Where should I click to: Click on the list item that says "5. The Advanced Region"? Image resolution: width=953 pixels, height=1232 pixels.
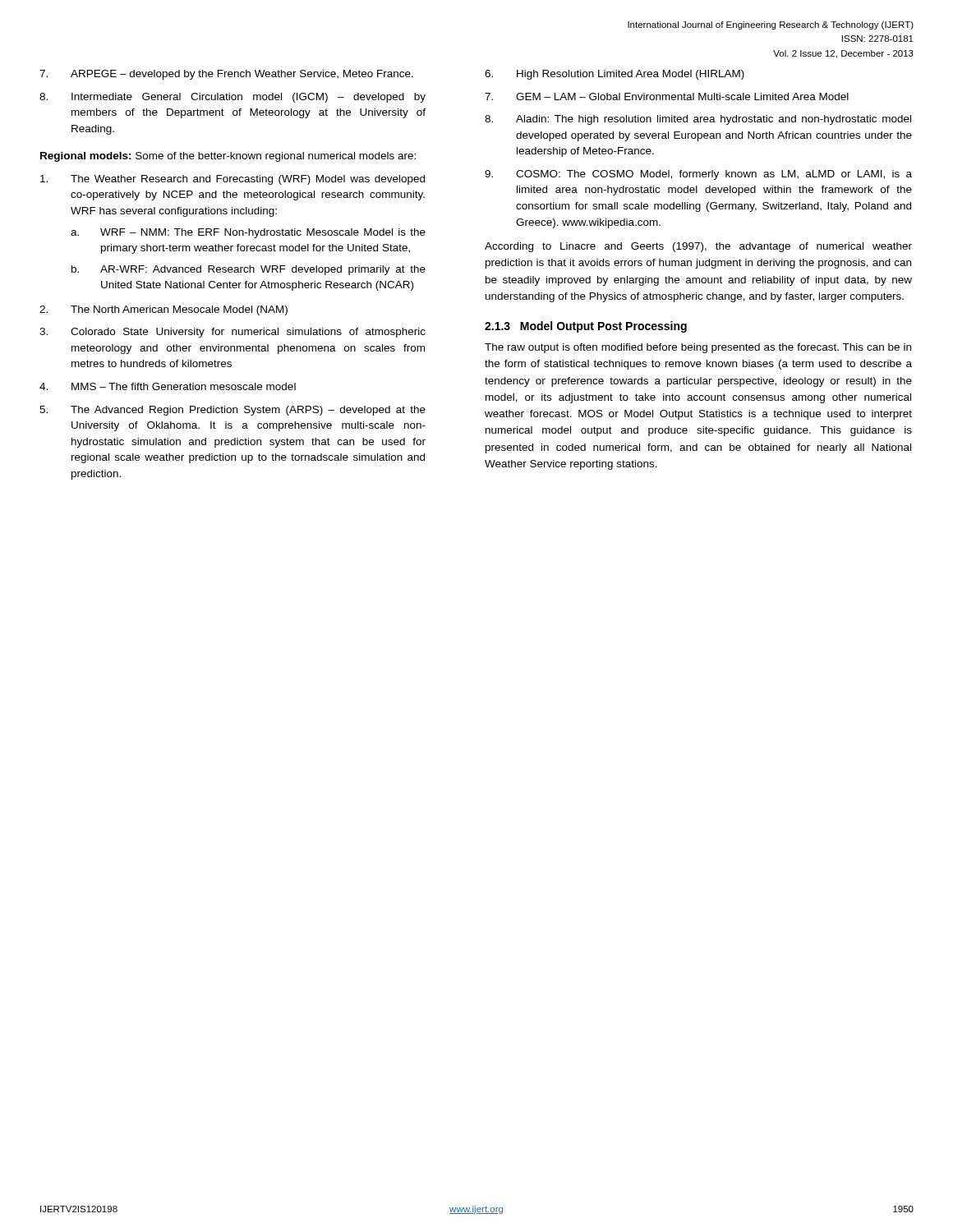[233, 441]
